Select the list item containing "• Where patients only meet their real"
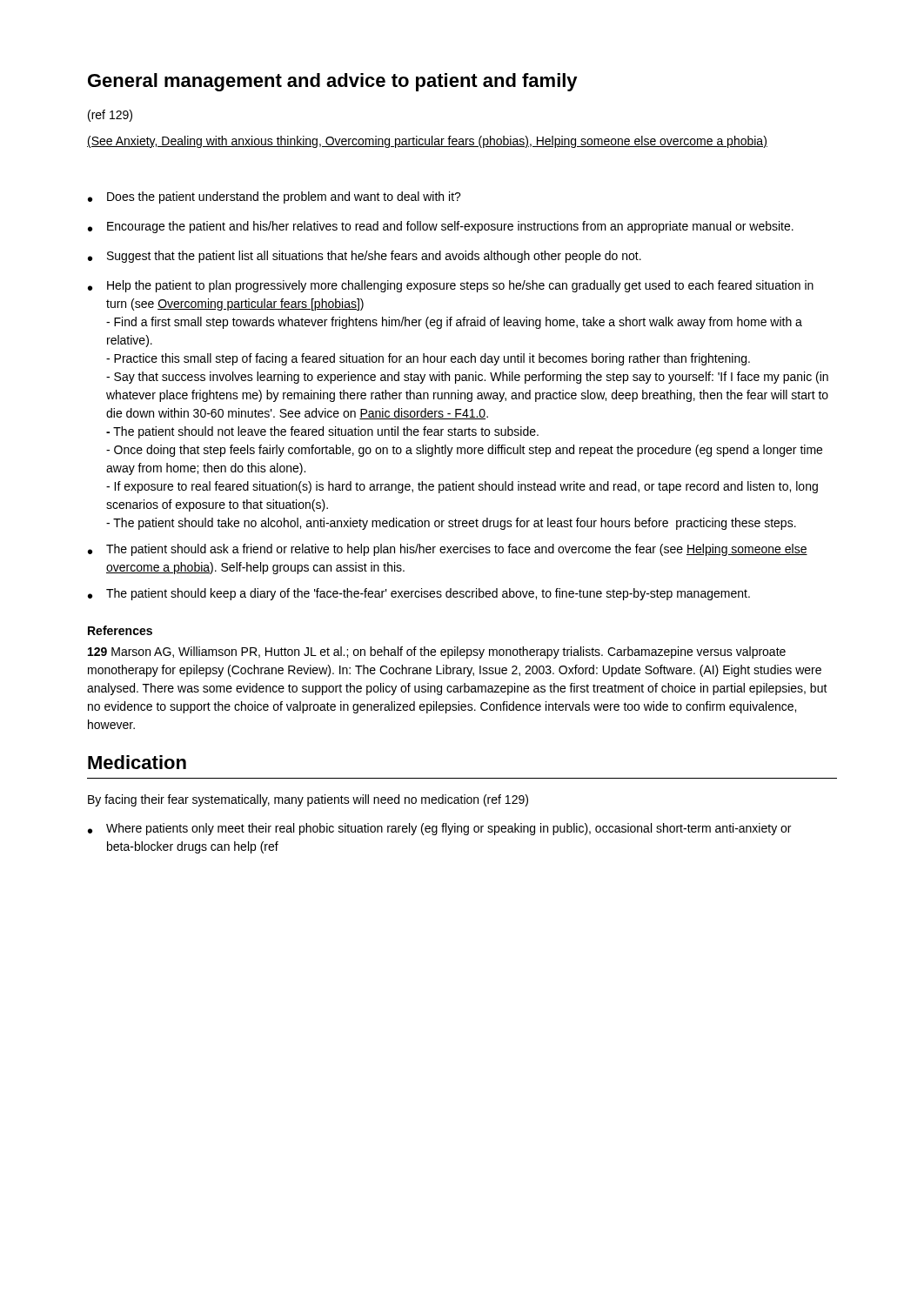This screenshot has width=924, height=1305. [462, 838]
